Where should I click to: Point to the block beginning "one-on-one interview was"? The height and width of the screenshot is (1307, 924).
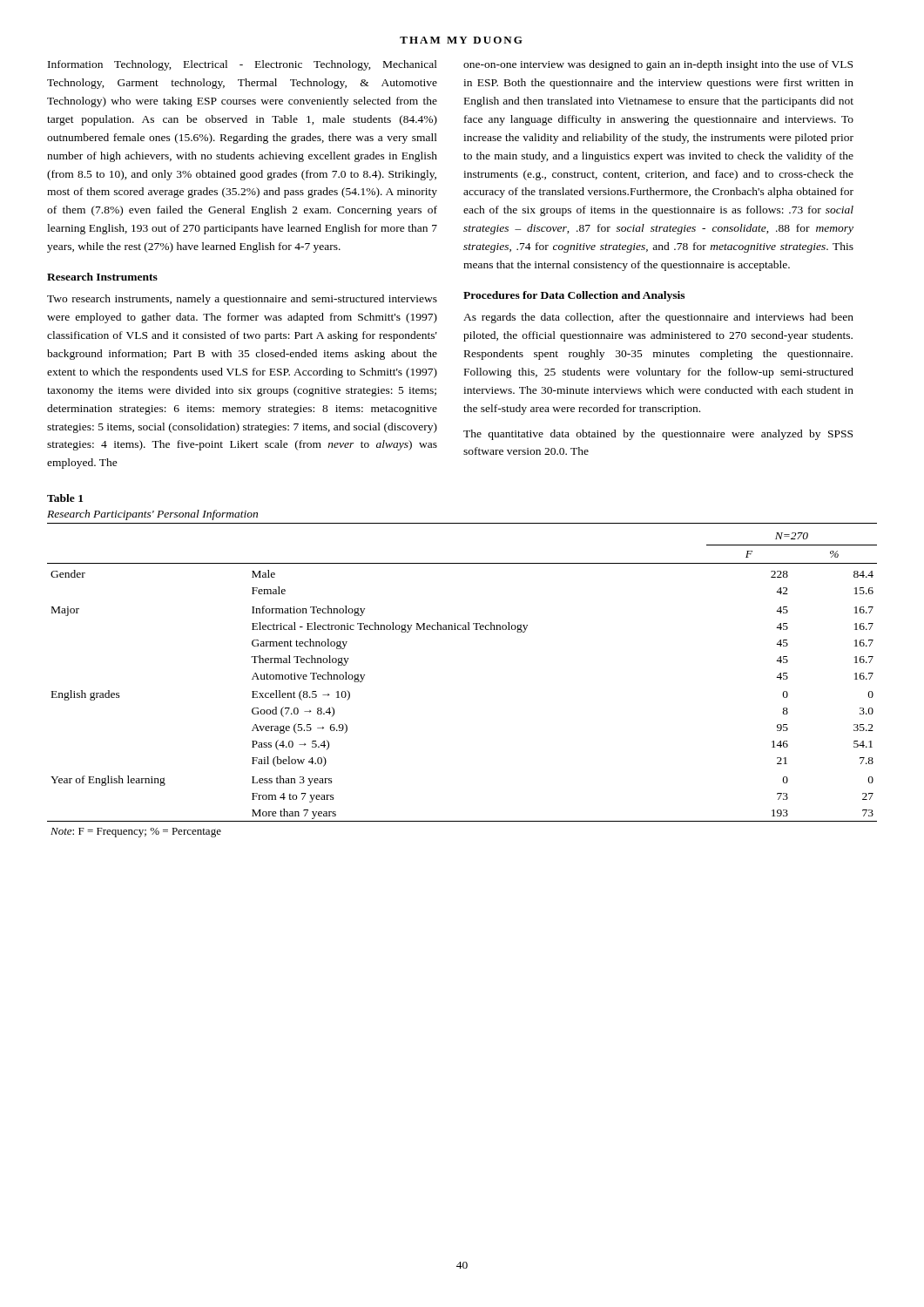click(x=658, y=164)
